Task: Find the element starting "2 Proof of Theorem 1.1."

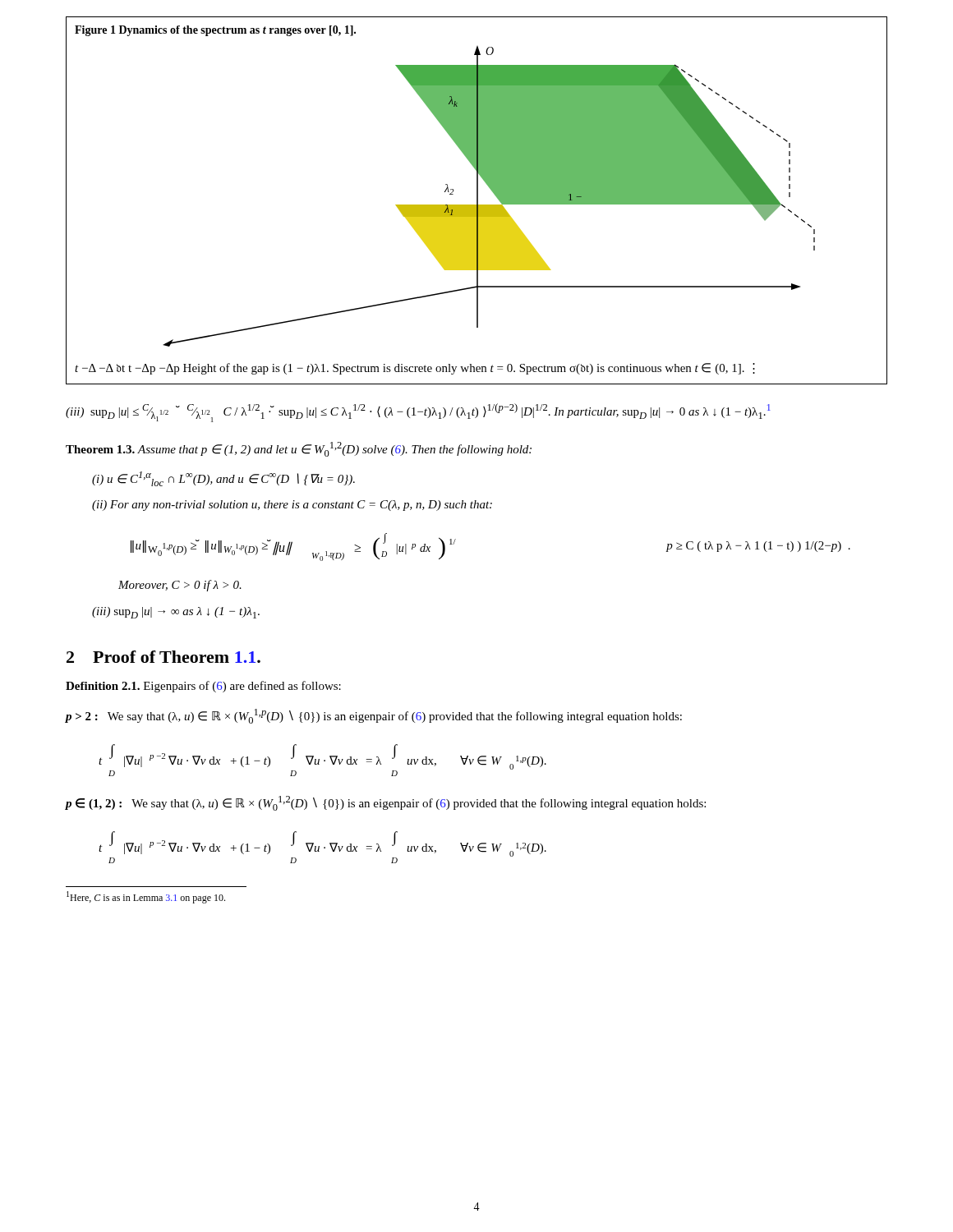Action: click(163, 657)
